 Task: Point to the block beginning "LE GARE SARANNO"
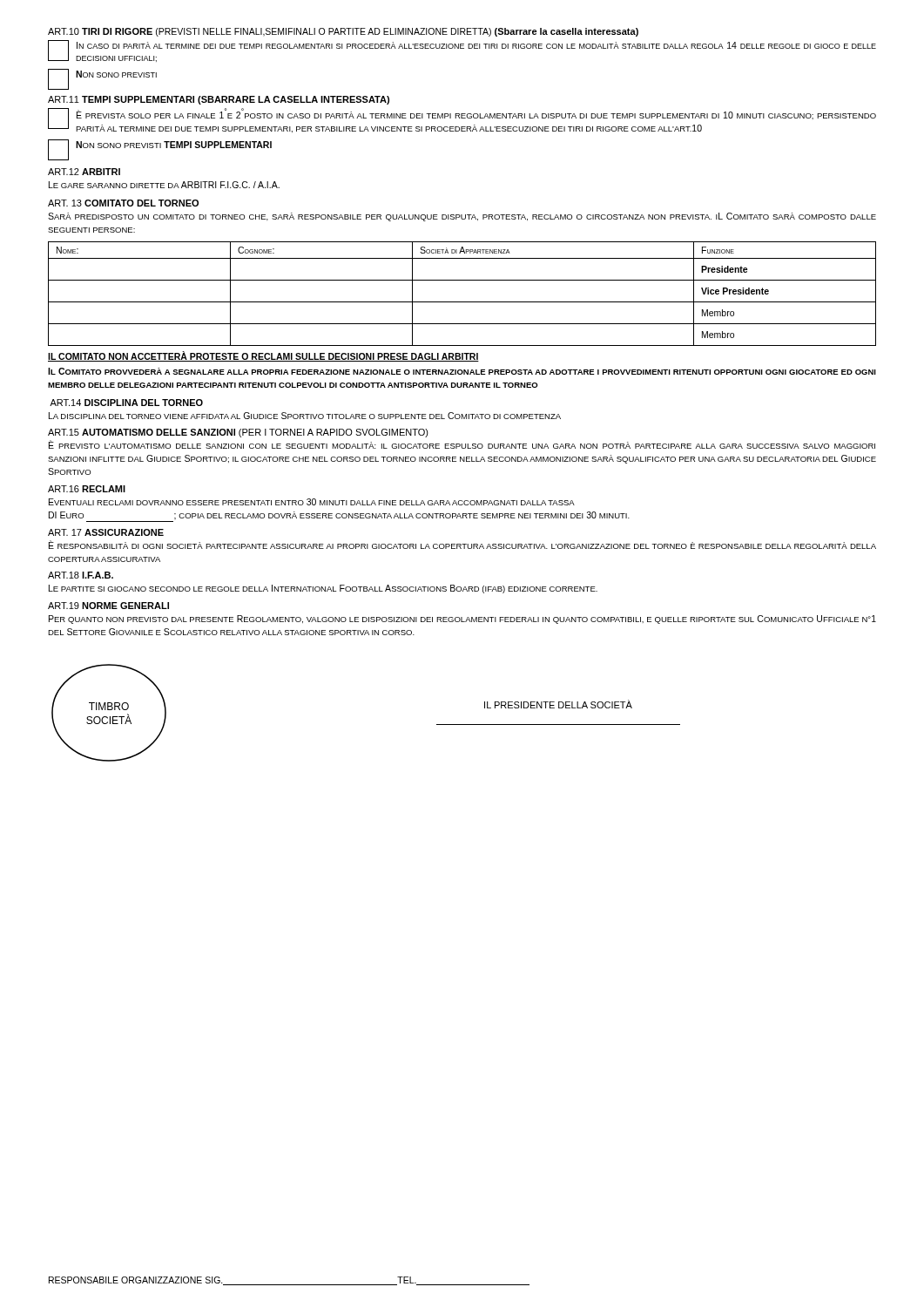[164, 185]
